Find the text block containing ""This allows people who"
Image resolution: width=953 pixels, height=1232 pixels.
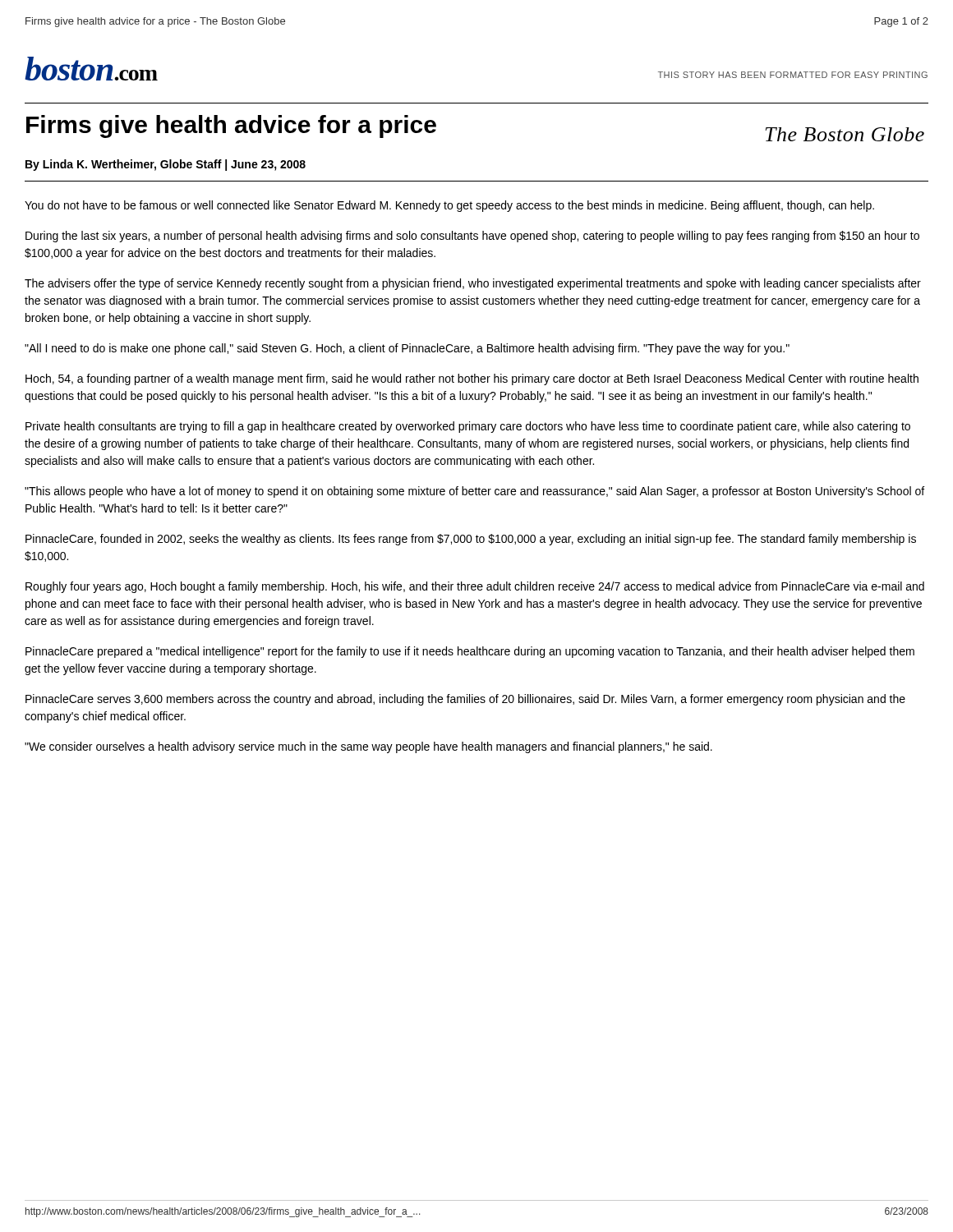click(x=474, y=500)
